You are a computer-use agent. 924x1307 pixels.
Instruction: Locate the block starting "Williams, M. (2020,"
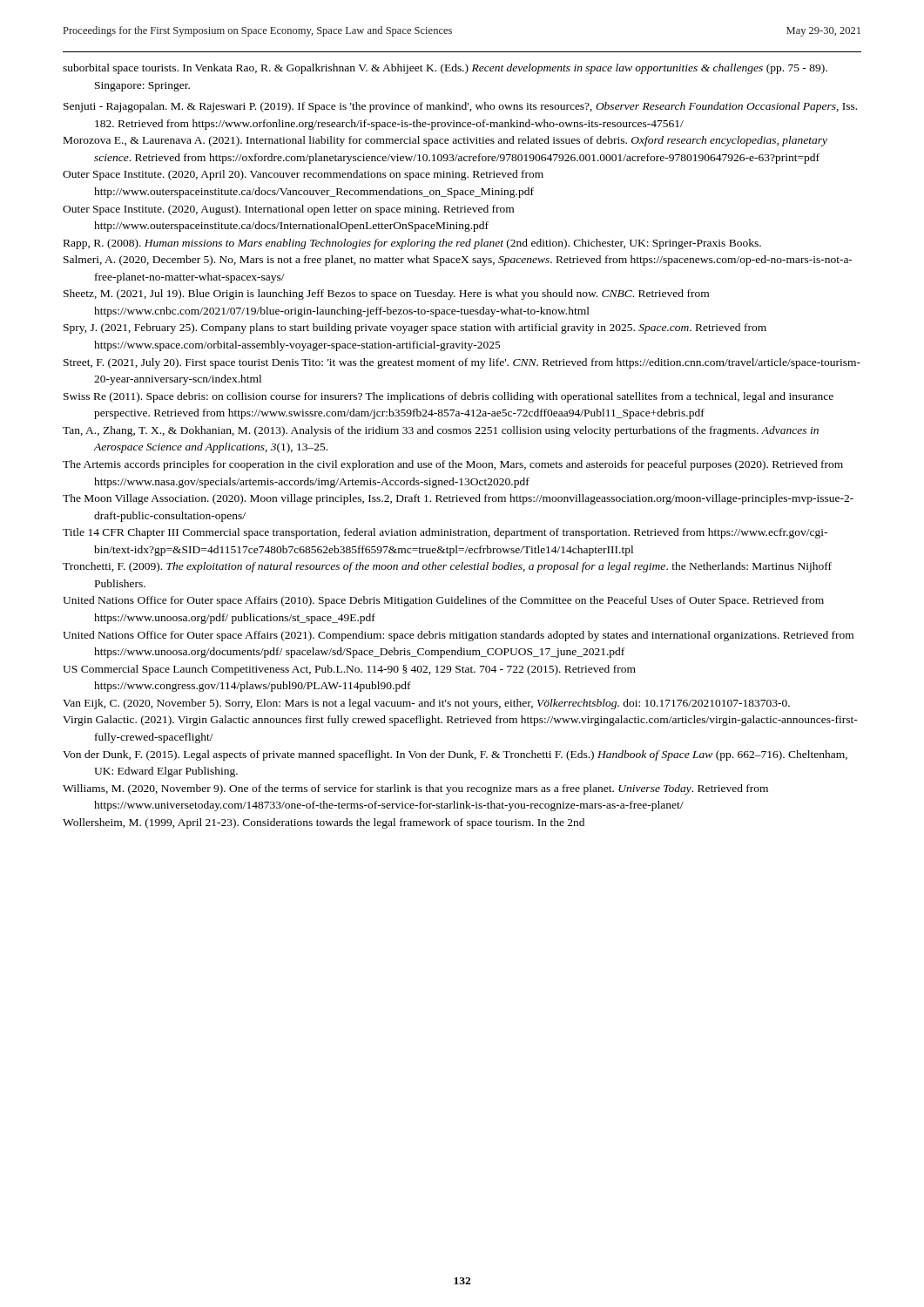[x=416, y=796]
